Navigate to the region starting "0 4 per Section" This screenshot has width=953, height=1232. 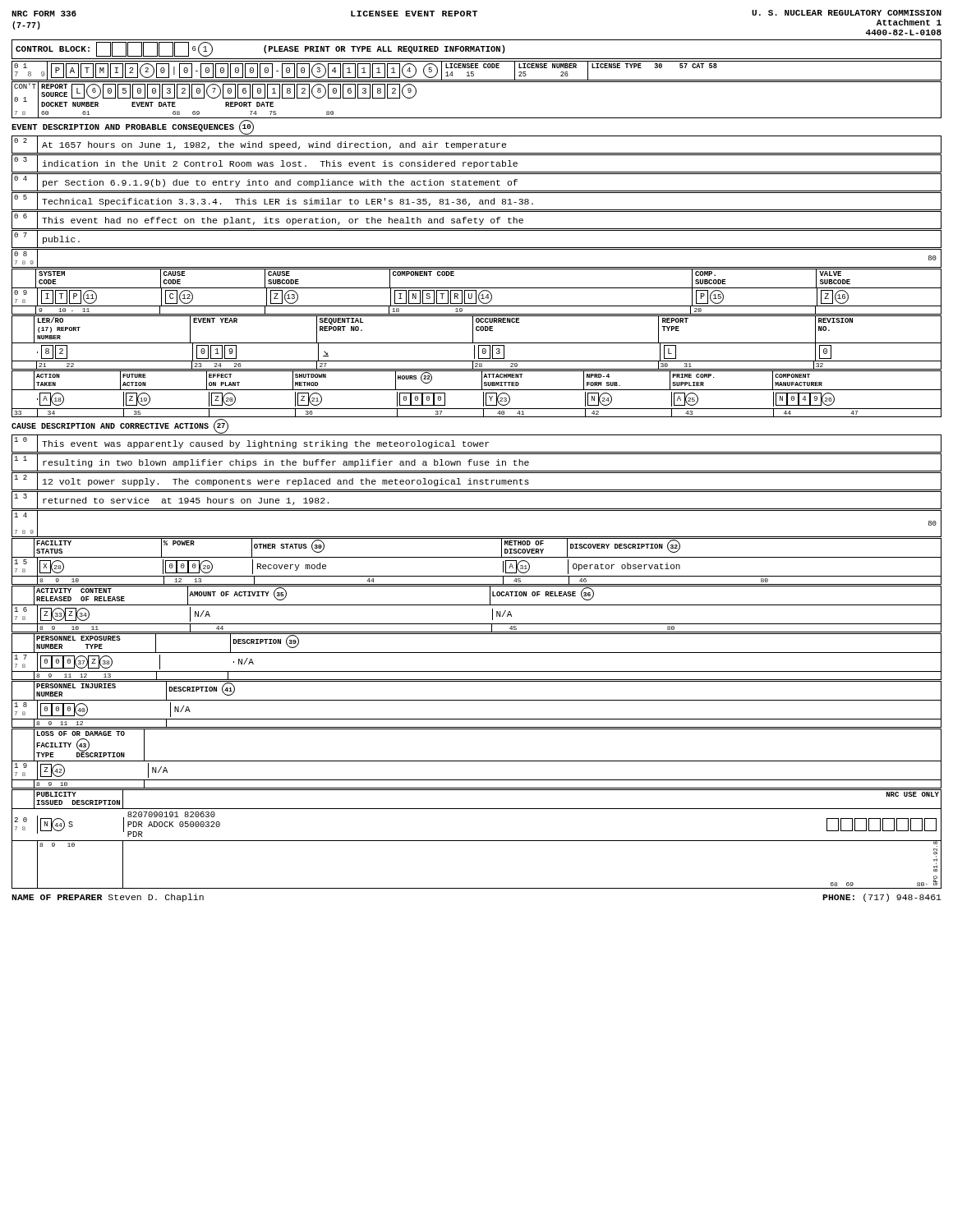[x=476, y=182]
